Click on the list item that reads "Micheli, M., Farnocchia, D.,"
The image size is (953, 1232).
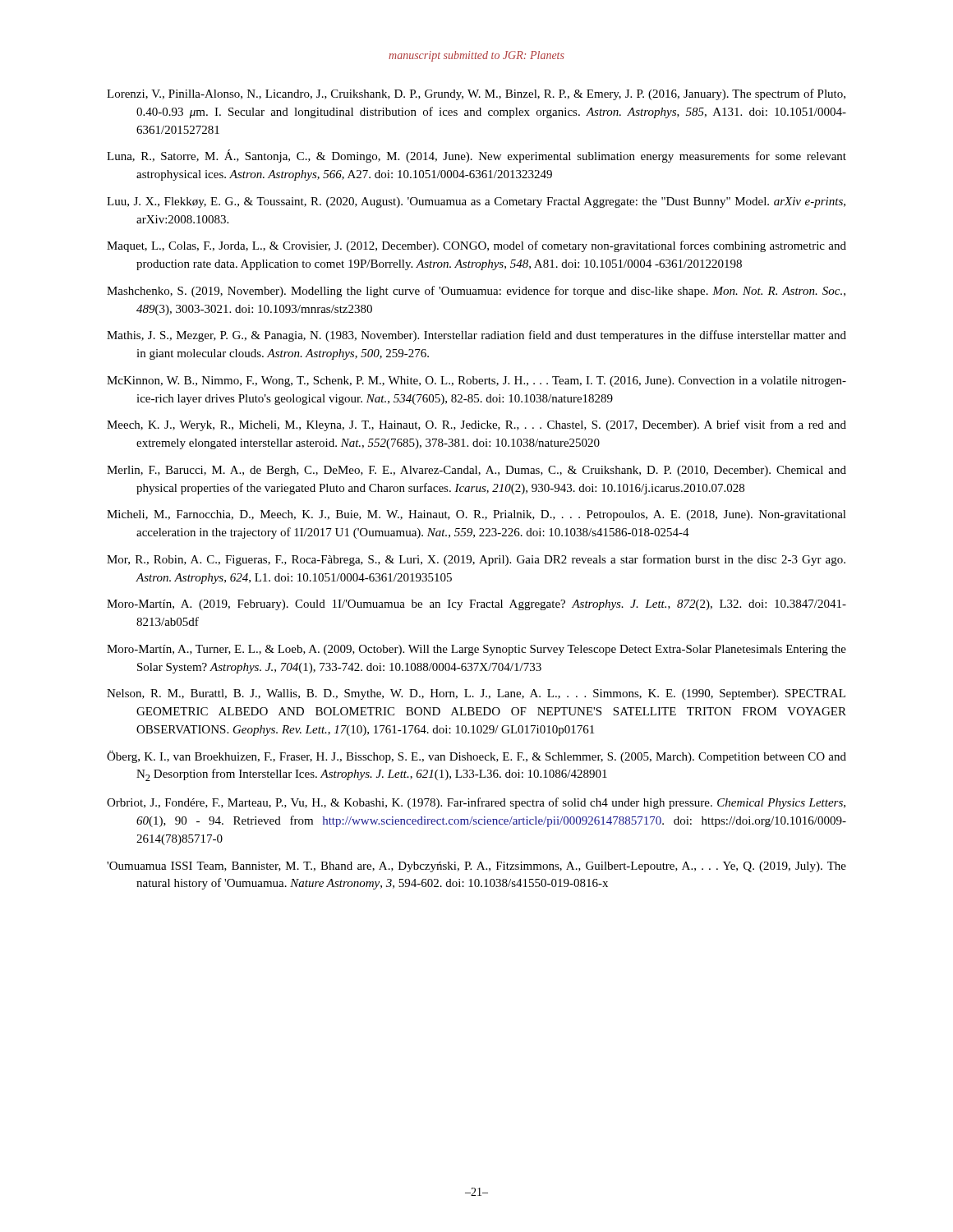pyautogui.click(x=476, y=523)
